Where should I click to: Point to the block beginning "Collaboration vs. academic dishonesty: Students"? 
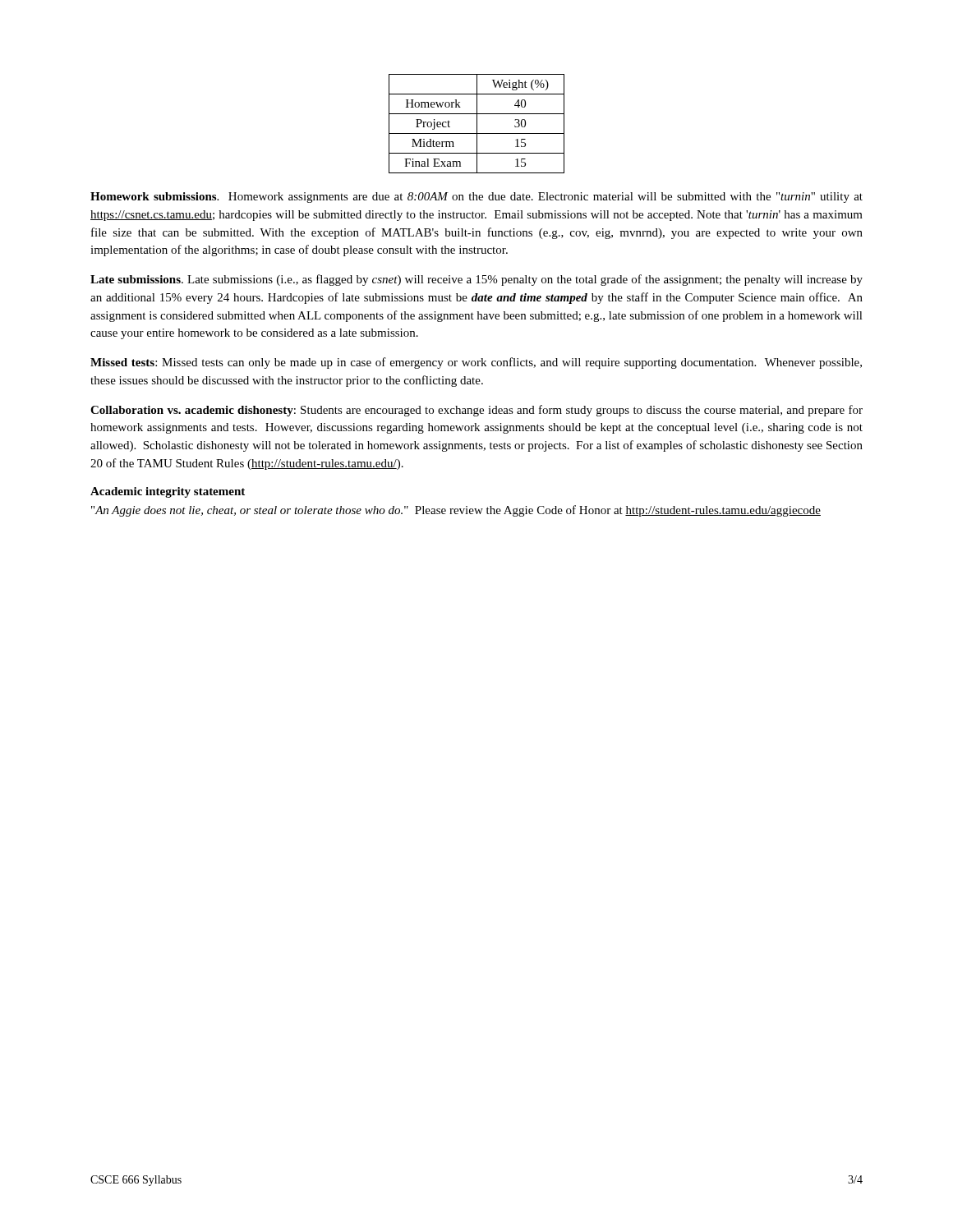pyautogui.click(x=476, y=436)
